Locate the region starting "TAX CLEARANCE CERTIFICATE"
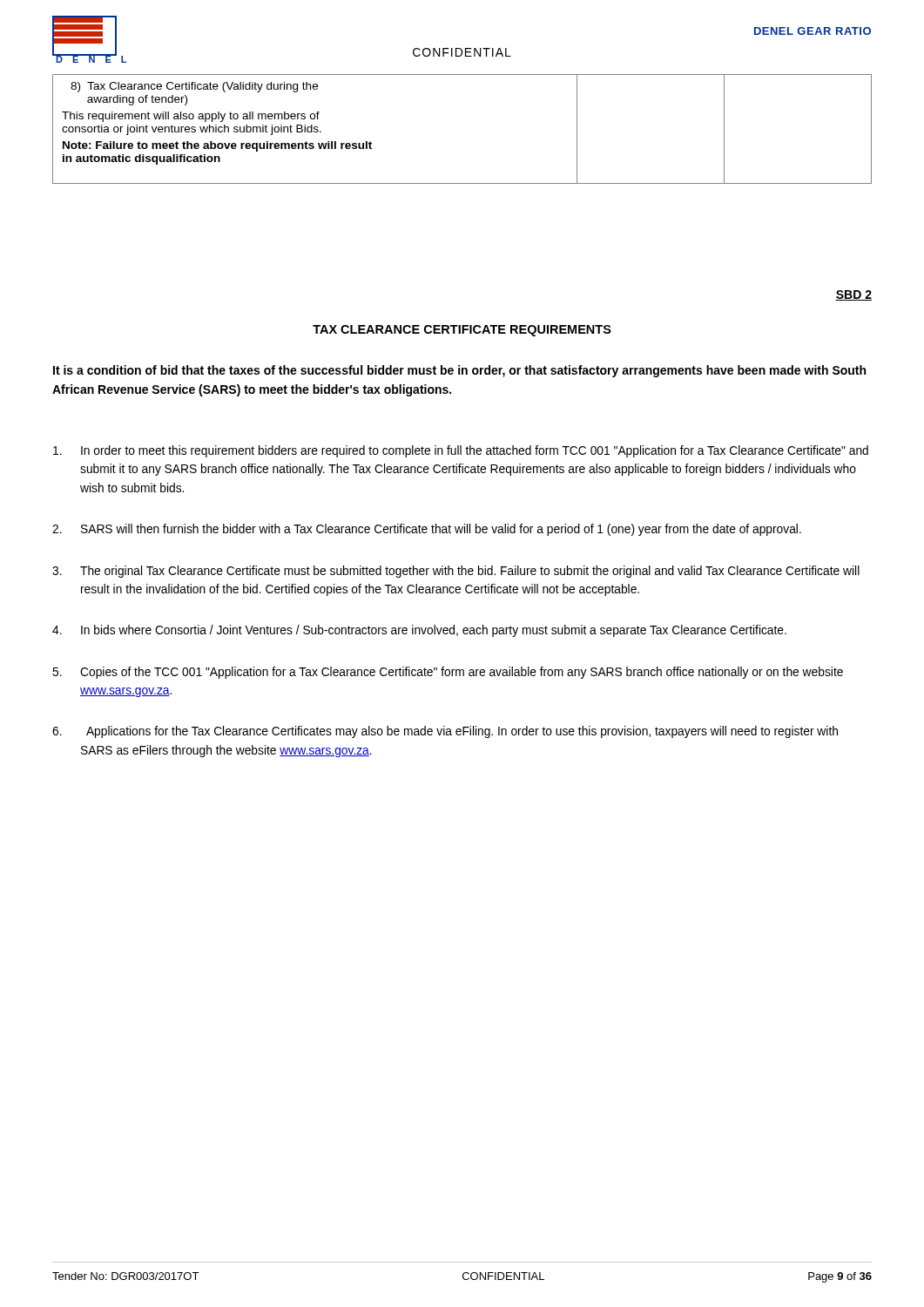The image size is (924, 1307). point(462,329)
